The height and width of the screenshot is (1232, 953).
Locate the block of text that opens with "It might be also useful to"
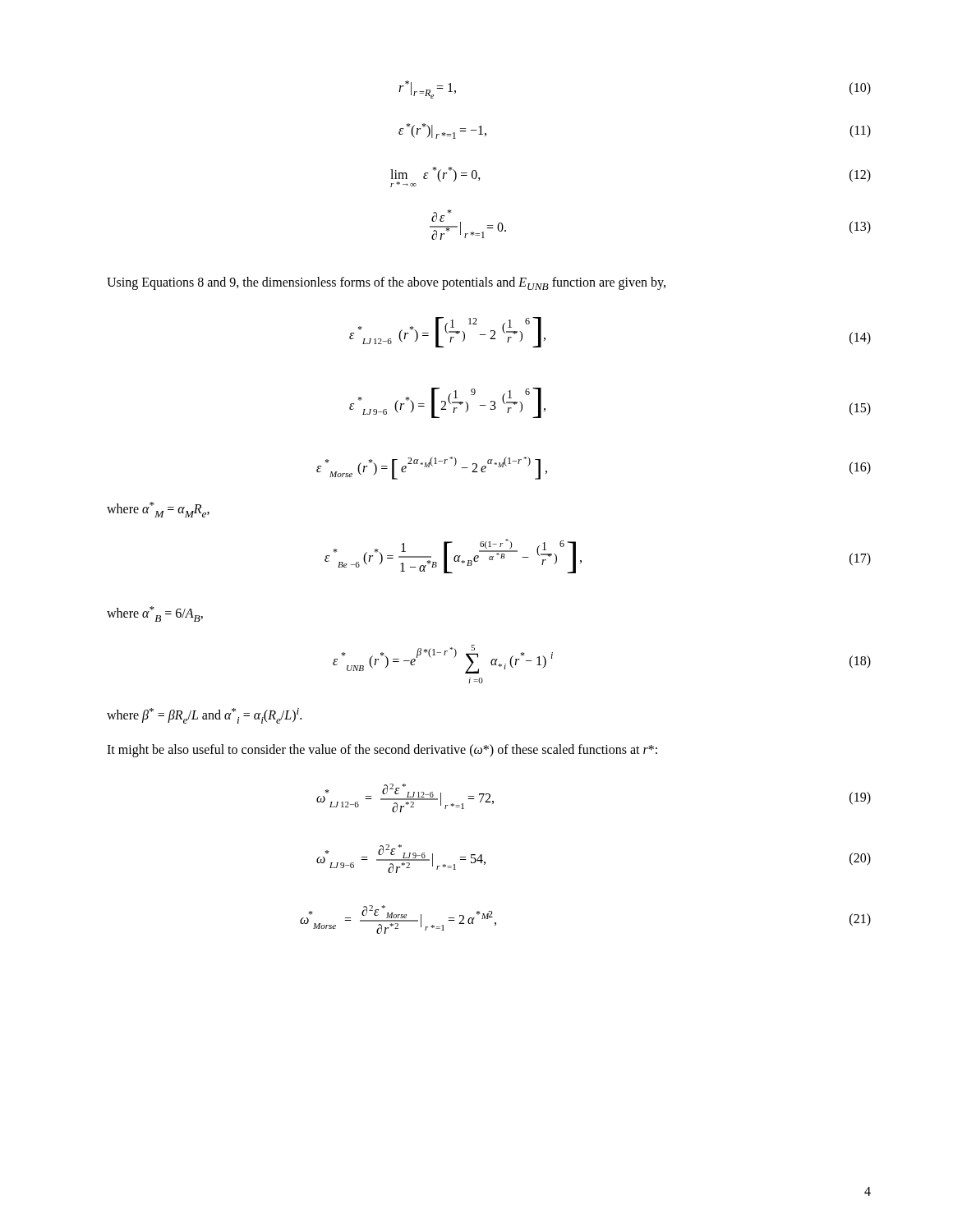tap(382, 749)
